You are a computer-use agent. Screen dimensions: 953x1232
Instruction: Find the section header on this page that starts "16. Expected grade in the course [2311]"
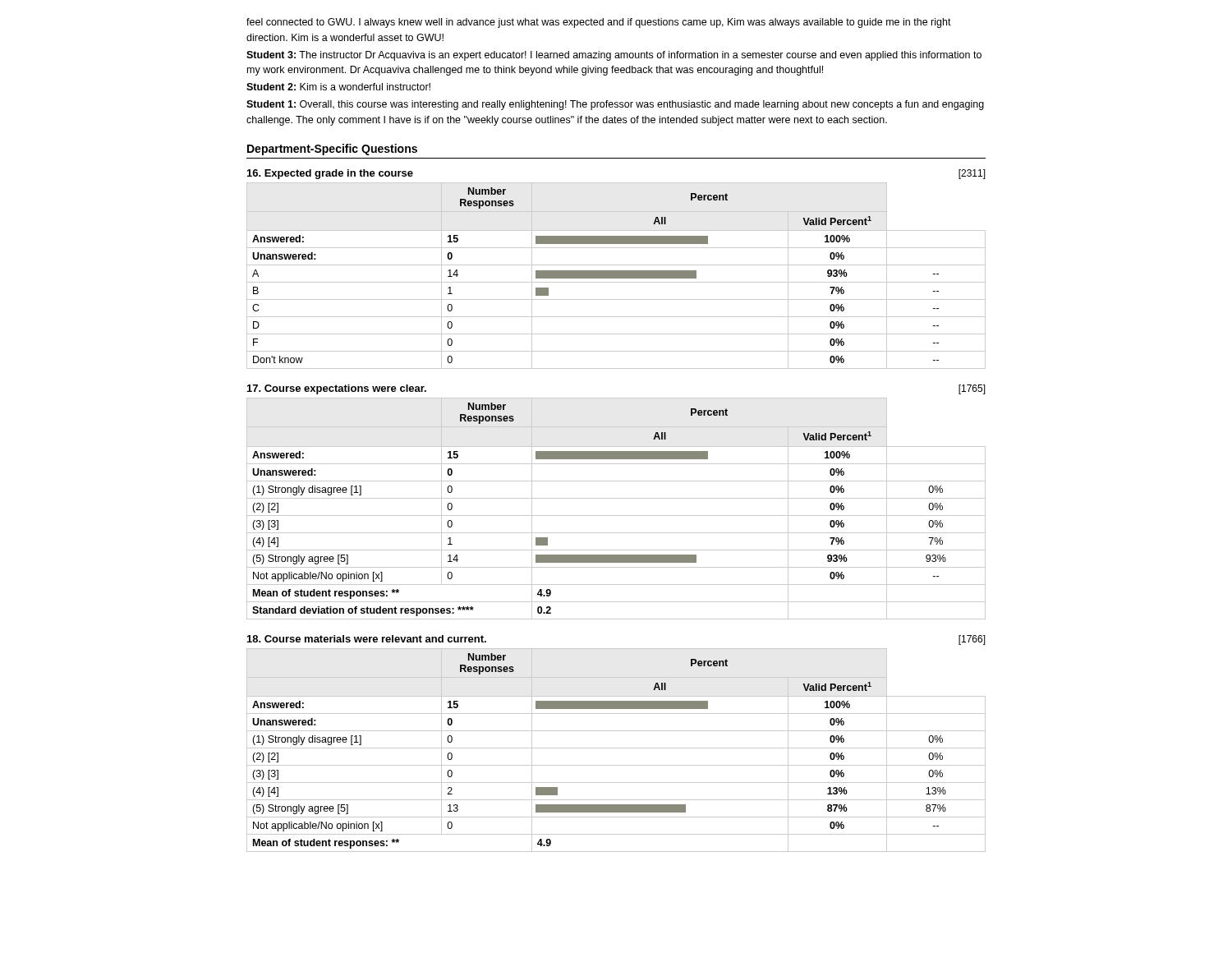click(616, 268)
